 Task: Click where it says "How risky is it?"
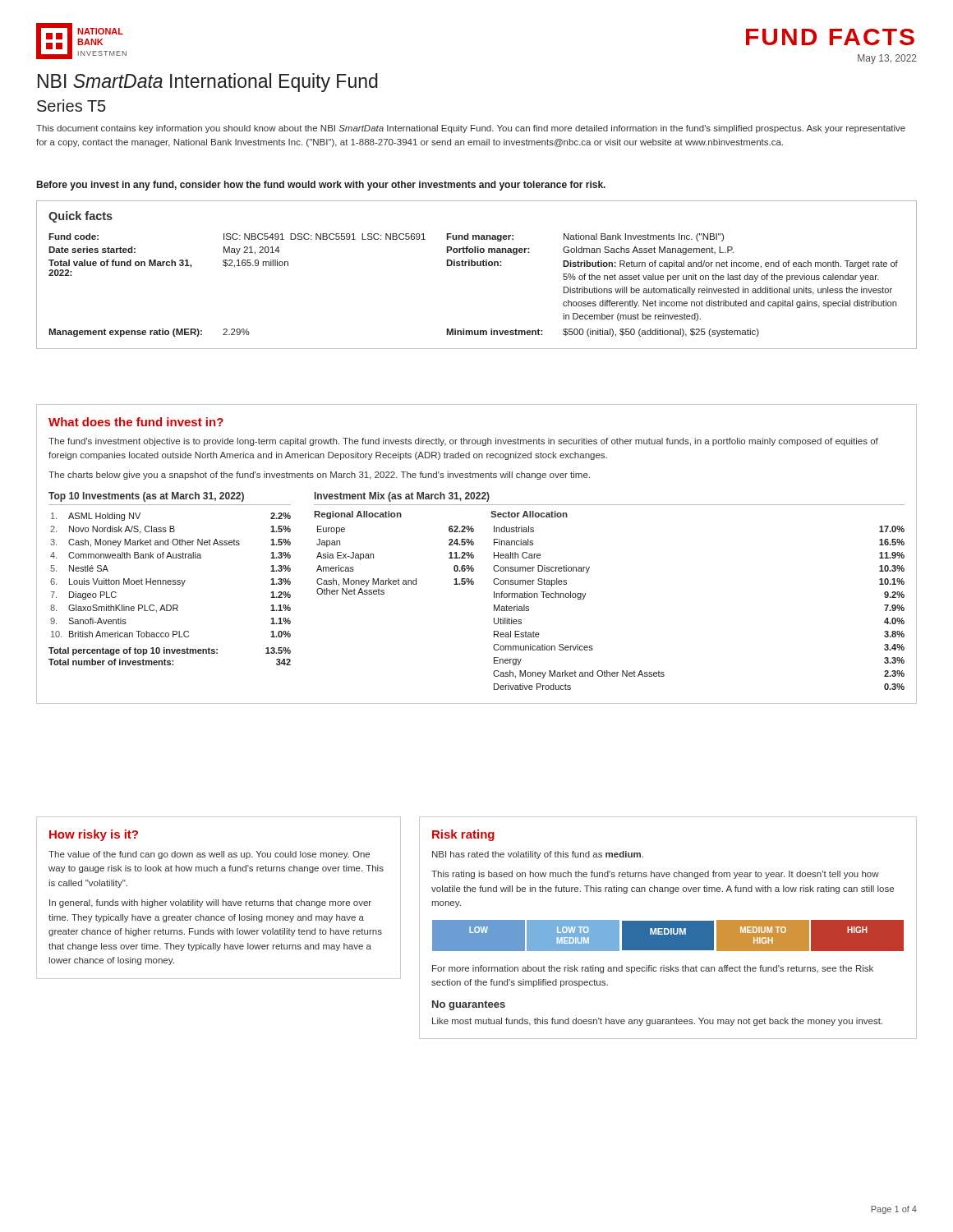point(94,834)
